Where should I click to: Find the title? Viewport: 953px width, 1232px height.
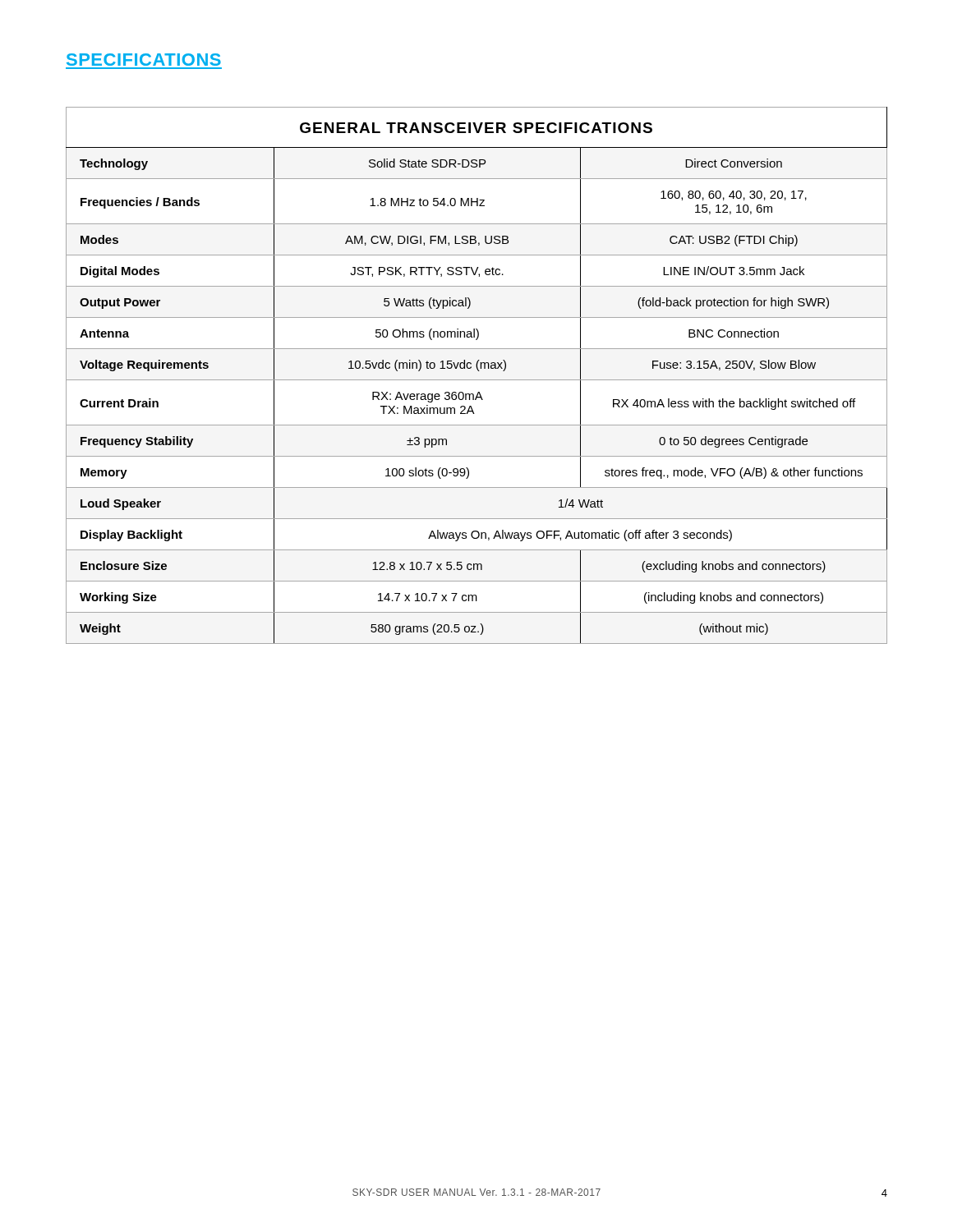click(x=144, y=60)
